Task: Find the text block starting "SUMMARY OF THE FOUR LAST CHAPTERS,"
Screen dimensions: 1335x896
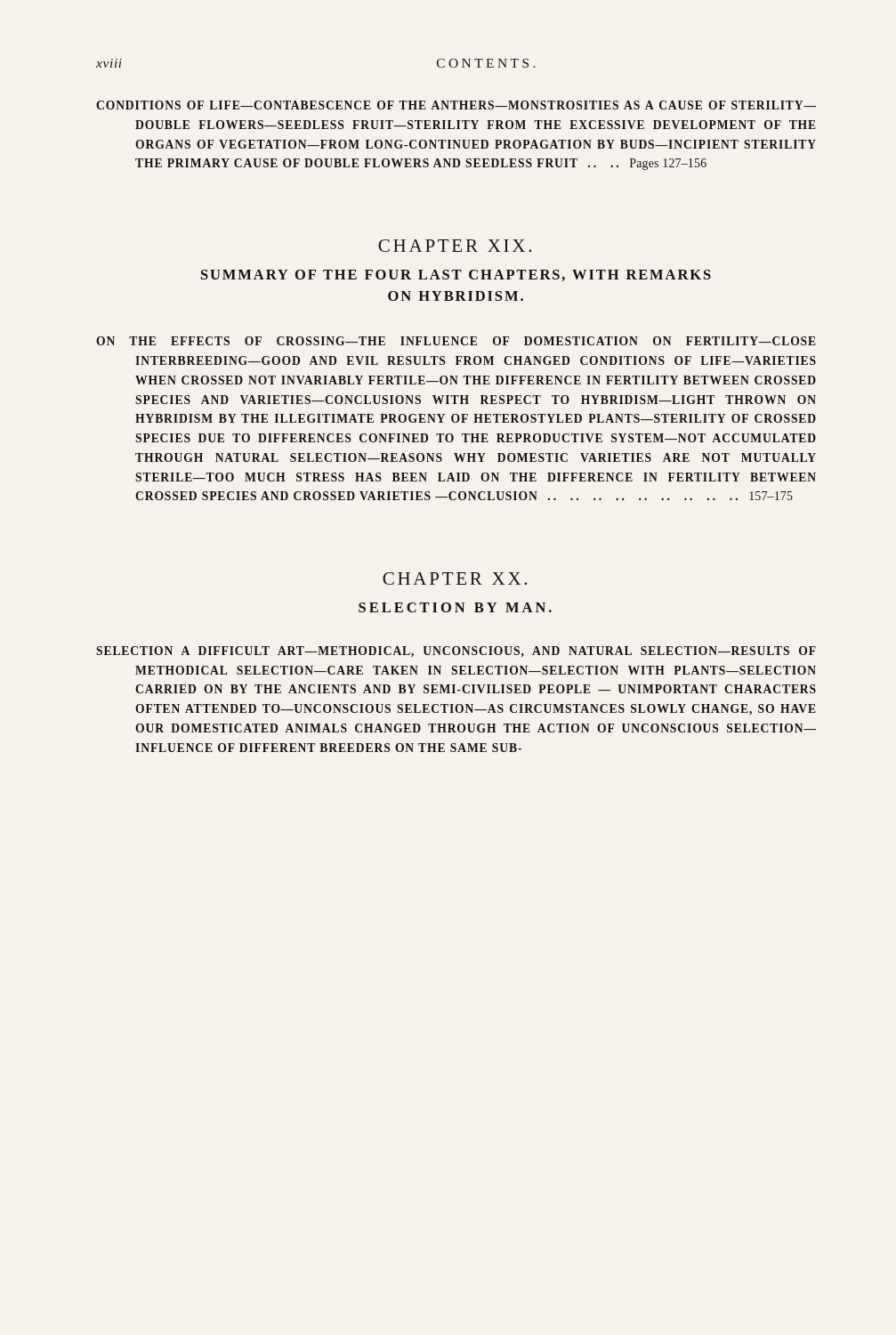Action: tap(456, 285)
